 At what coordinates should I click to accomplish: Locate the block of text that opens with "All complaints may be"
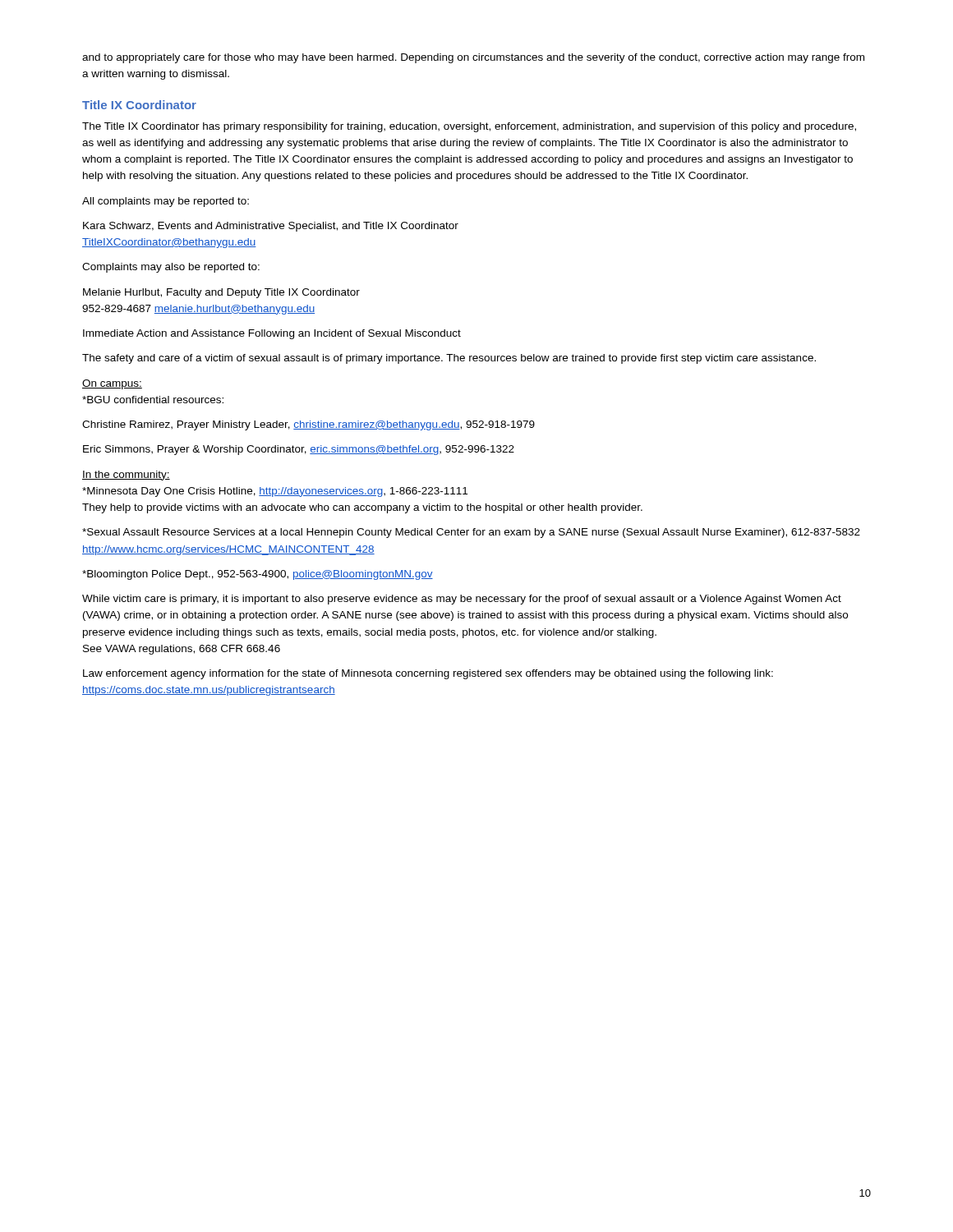click(x=166, y=200)
